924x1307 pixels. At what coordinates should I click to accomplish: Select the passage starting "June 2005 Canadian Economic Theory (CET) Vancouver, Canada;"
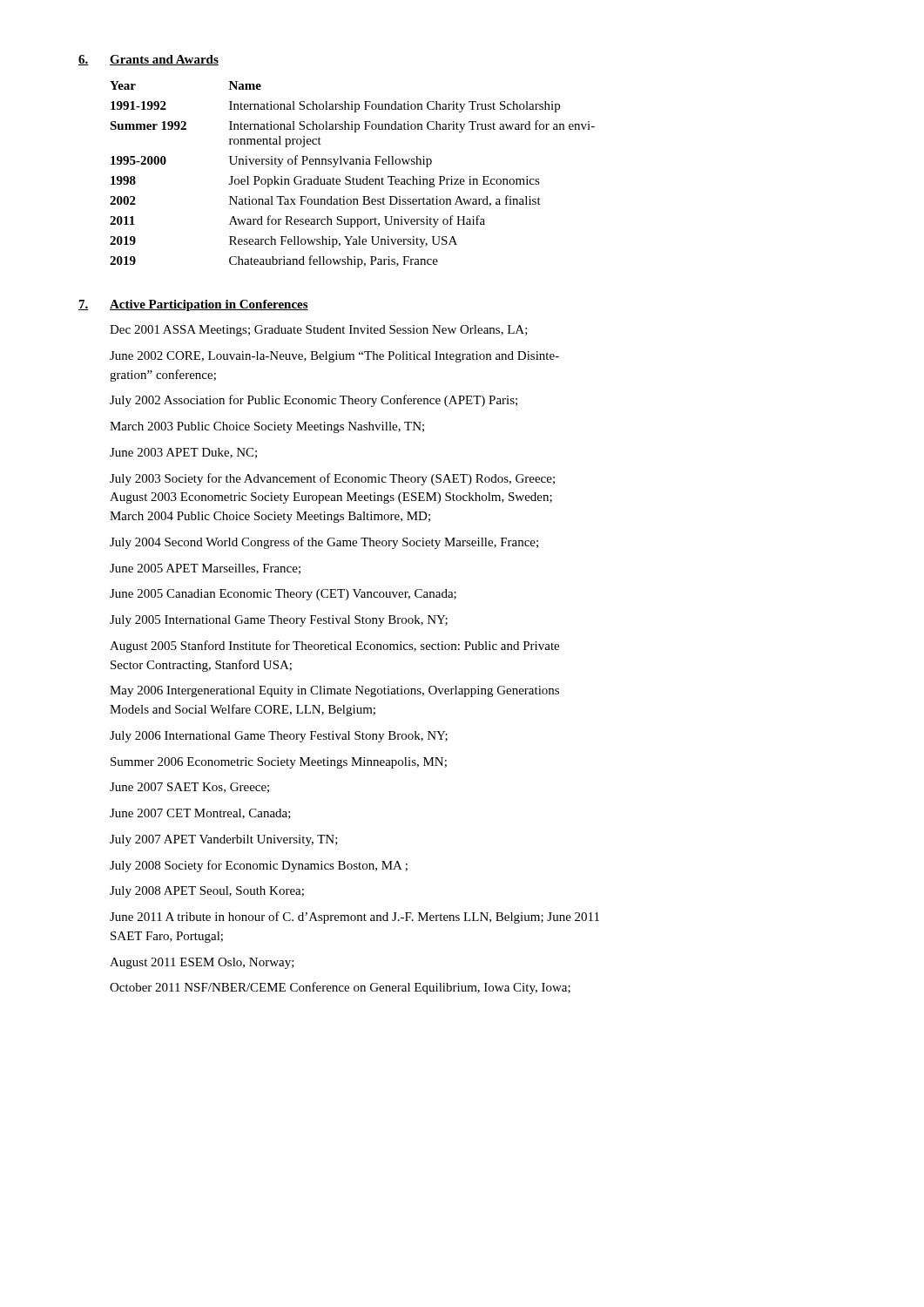coord(283,594)
